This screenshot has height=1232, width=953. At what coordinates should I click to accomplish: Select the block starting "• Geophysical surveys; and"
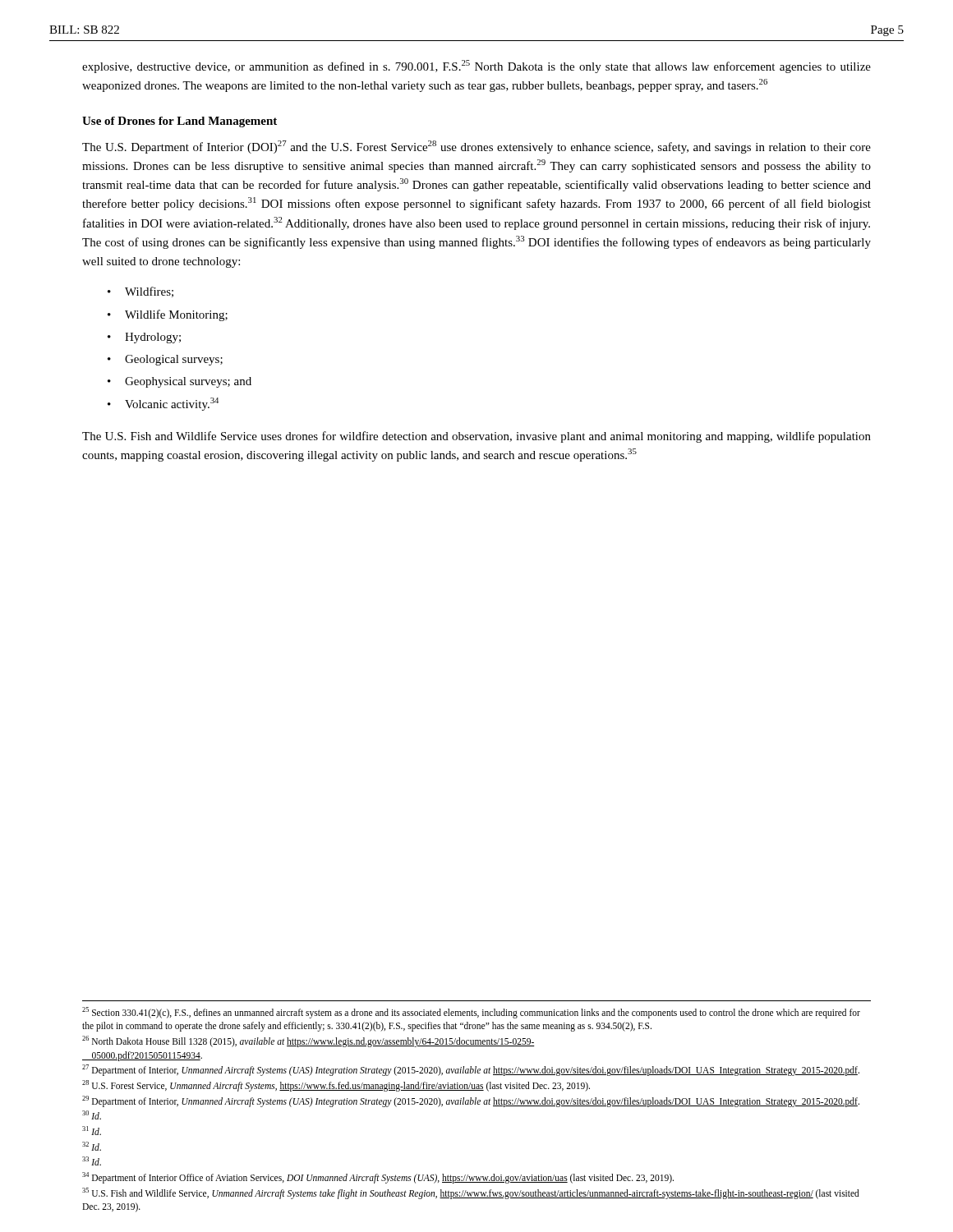tap(180, 382)
